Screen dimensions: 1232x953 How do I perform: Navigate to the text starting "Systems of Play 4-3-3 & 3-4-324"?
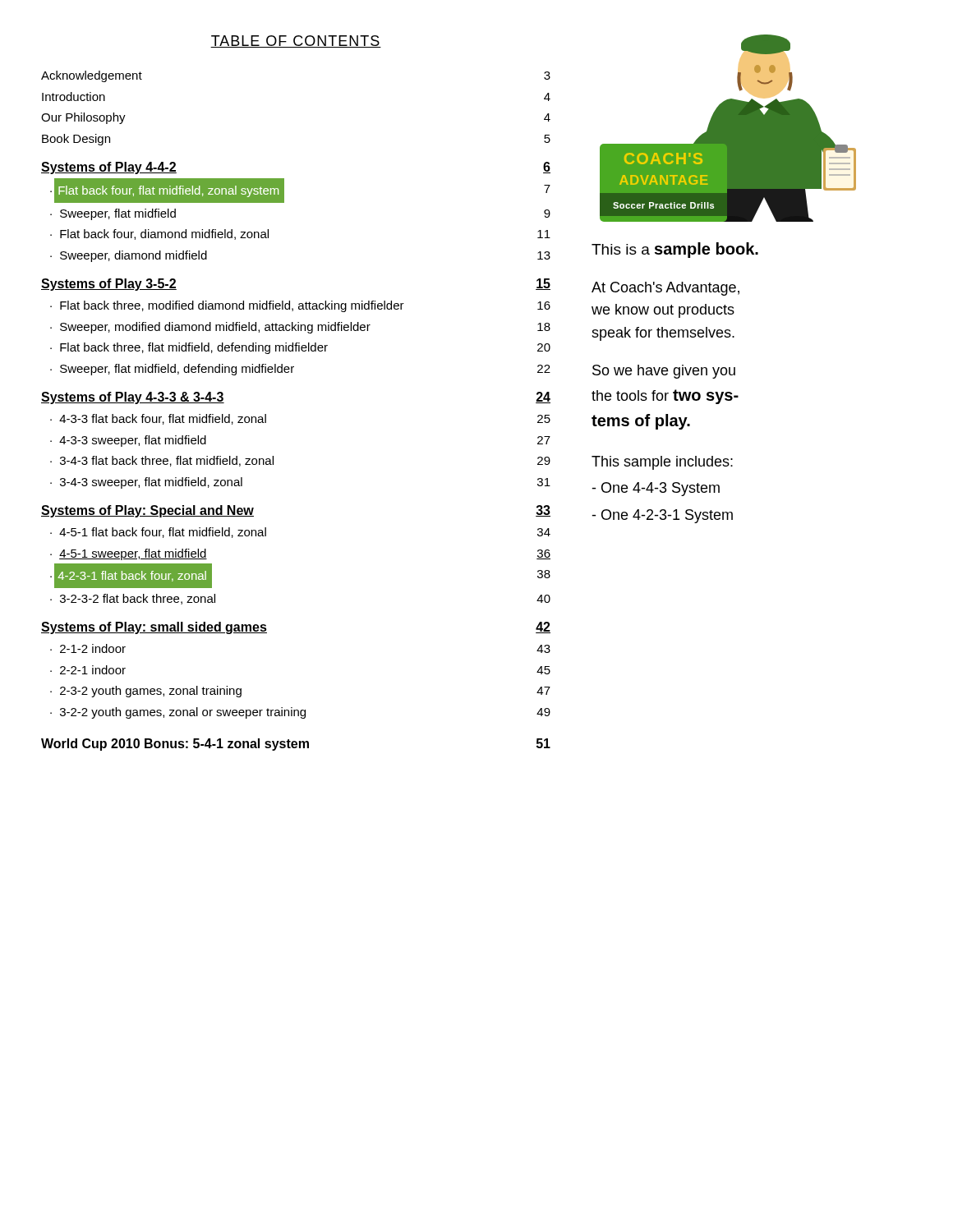[137, 398]
